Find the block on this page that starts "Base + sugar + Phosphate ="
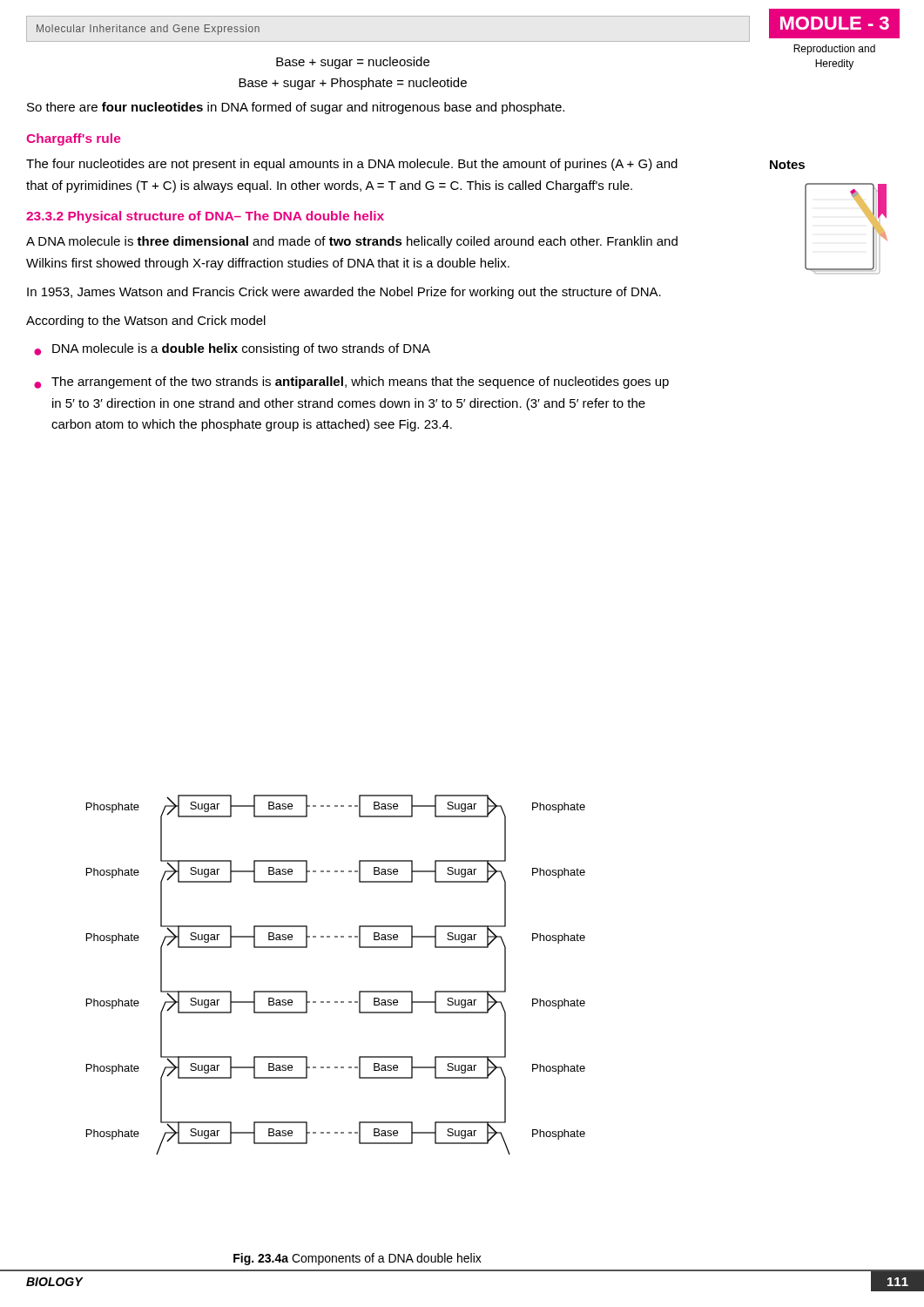924x1307 pixels. coord(353,82)
